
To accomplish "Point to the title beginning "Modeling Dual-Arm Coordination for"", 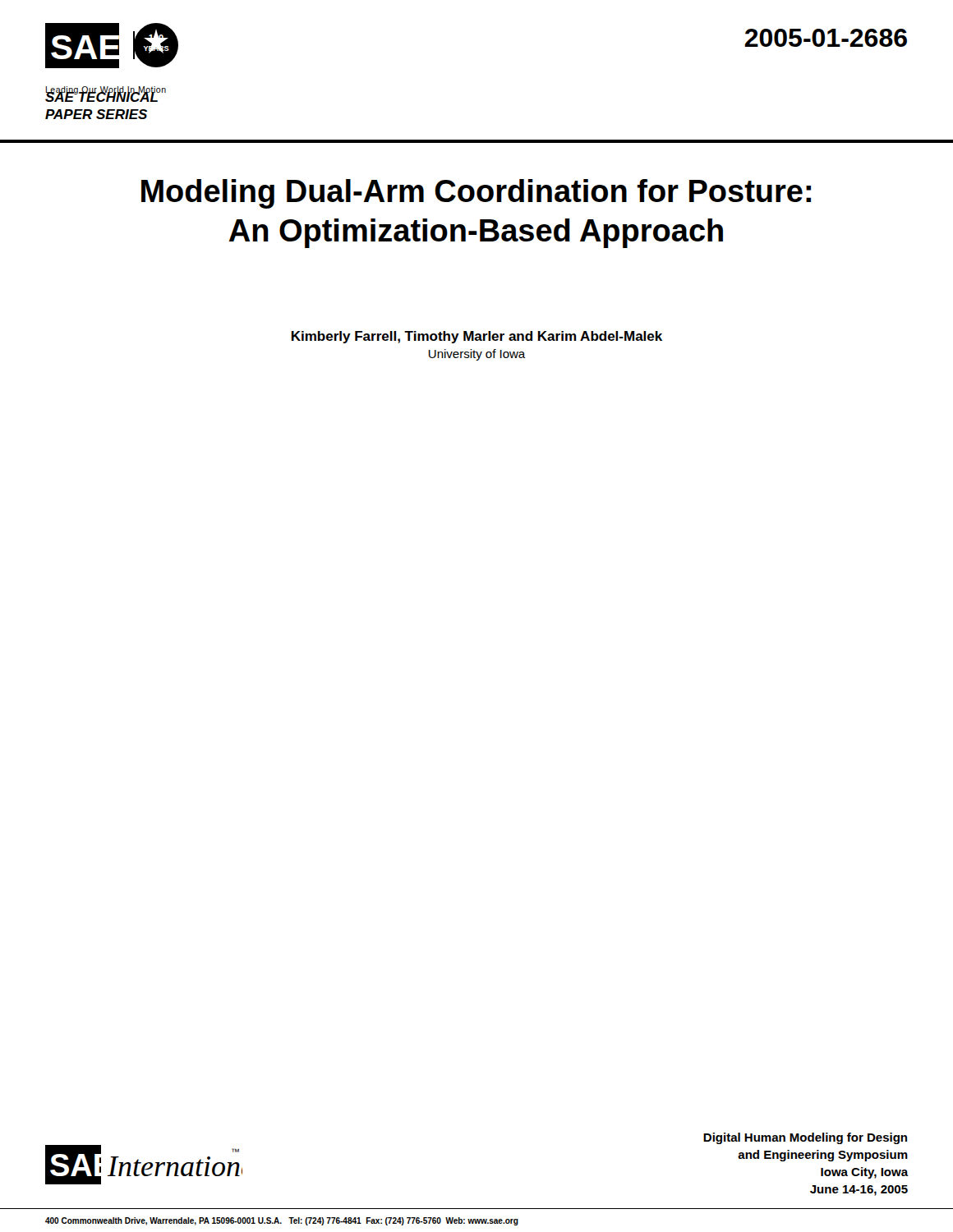I will (476, 211).
